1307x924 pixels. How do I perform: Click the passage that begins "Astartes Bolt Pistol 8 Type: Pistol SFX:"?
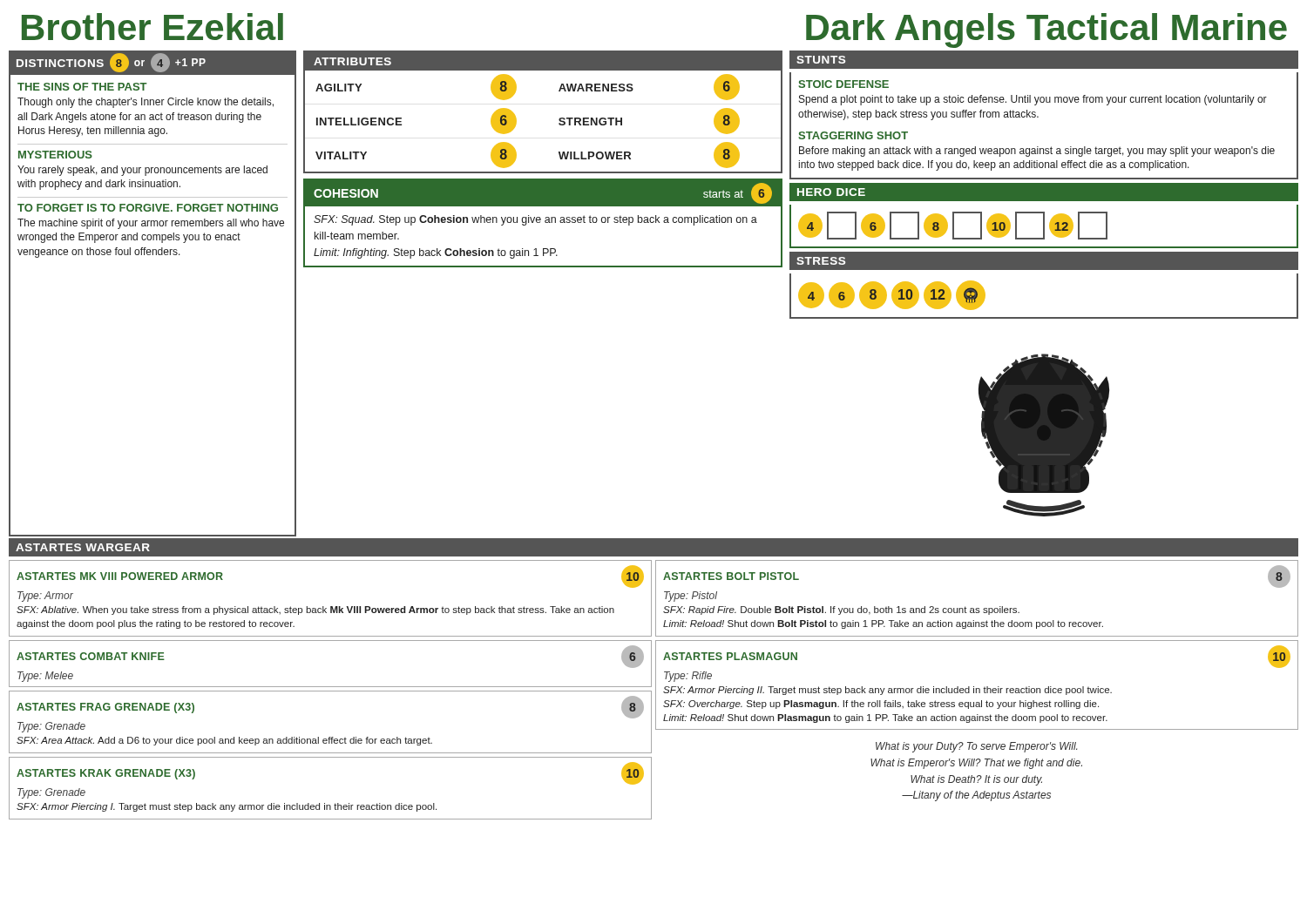point(977,598)
